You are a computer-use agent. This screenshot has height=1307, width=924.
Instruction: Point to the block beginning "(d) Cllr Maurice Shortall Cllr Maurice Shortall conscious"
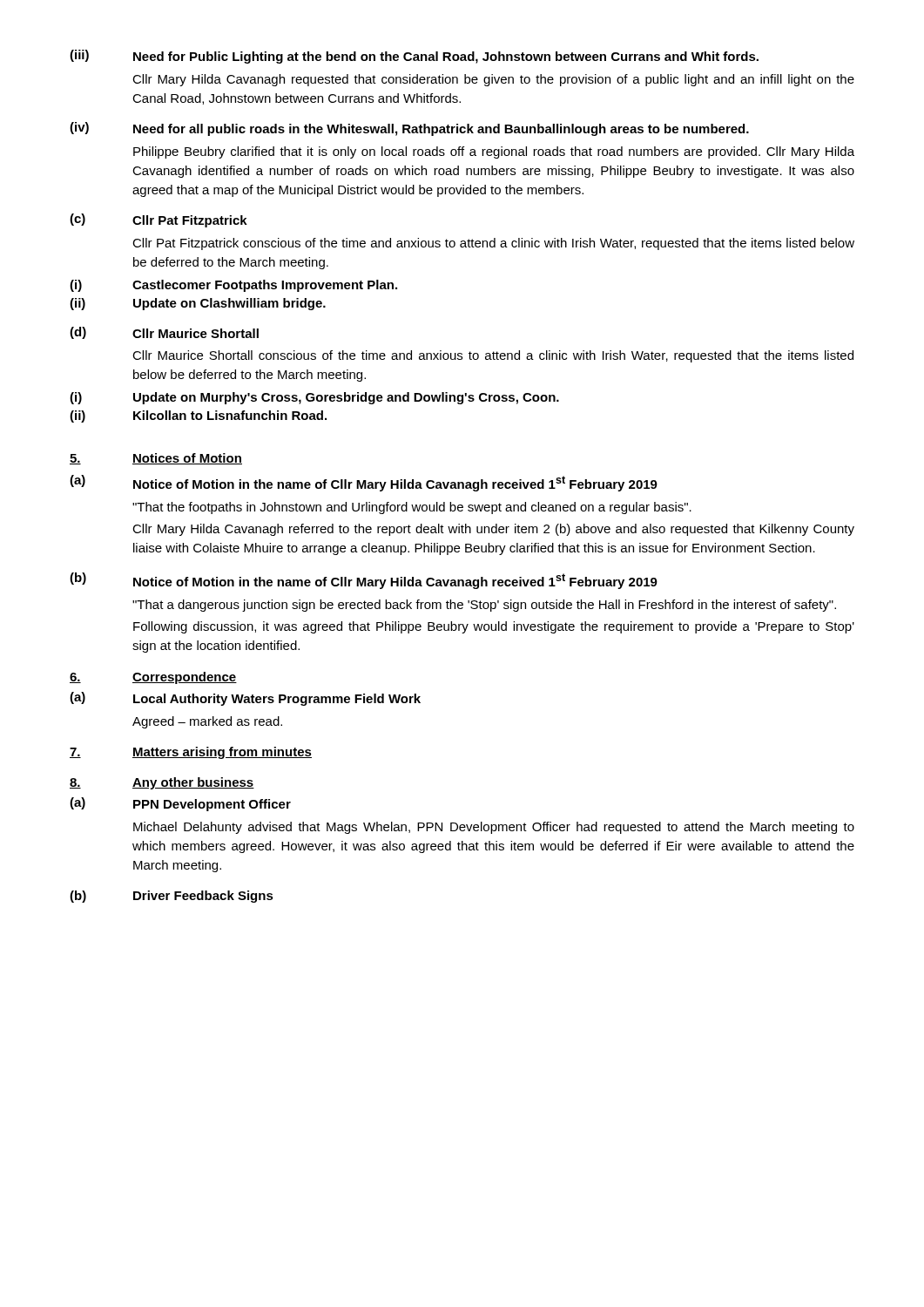point(462,354)
